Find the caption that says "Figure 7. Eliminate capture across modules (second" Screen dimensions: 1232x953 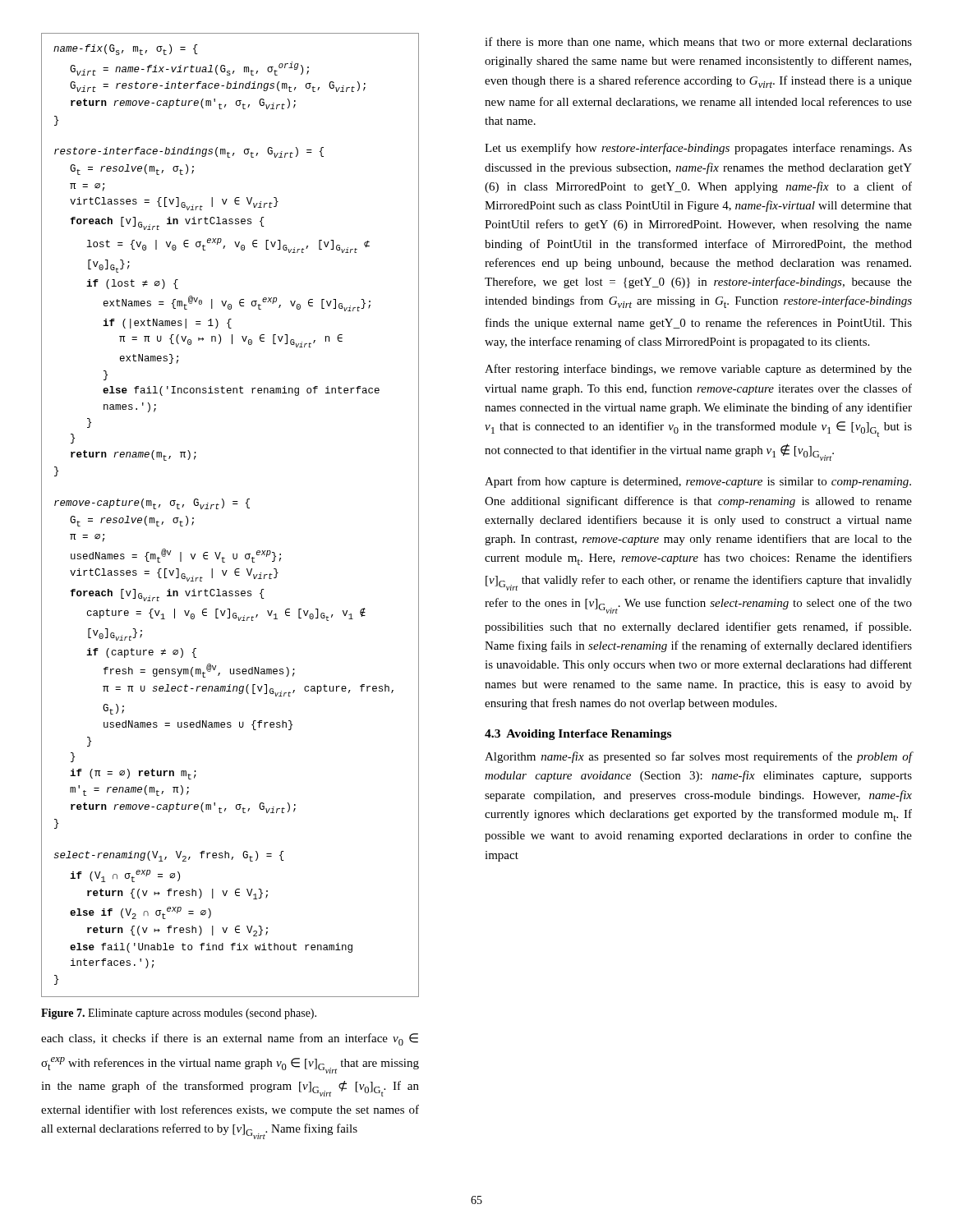click(179, 1013)
